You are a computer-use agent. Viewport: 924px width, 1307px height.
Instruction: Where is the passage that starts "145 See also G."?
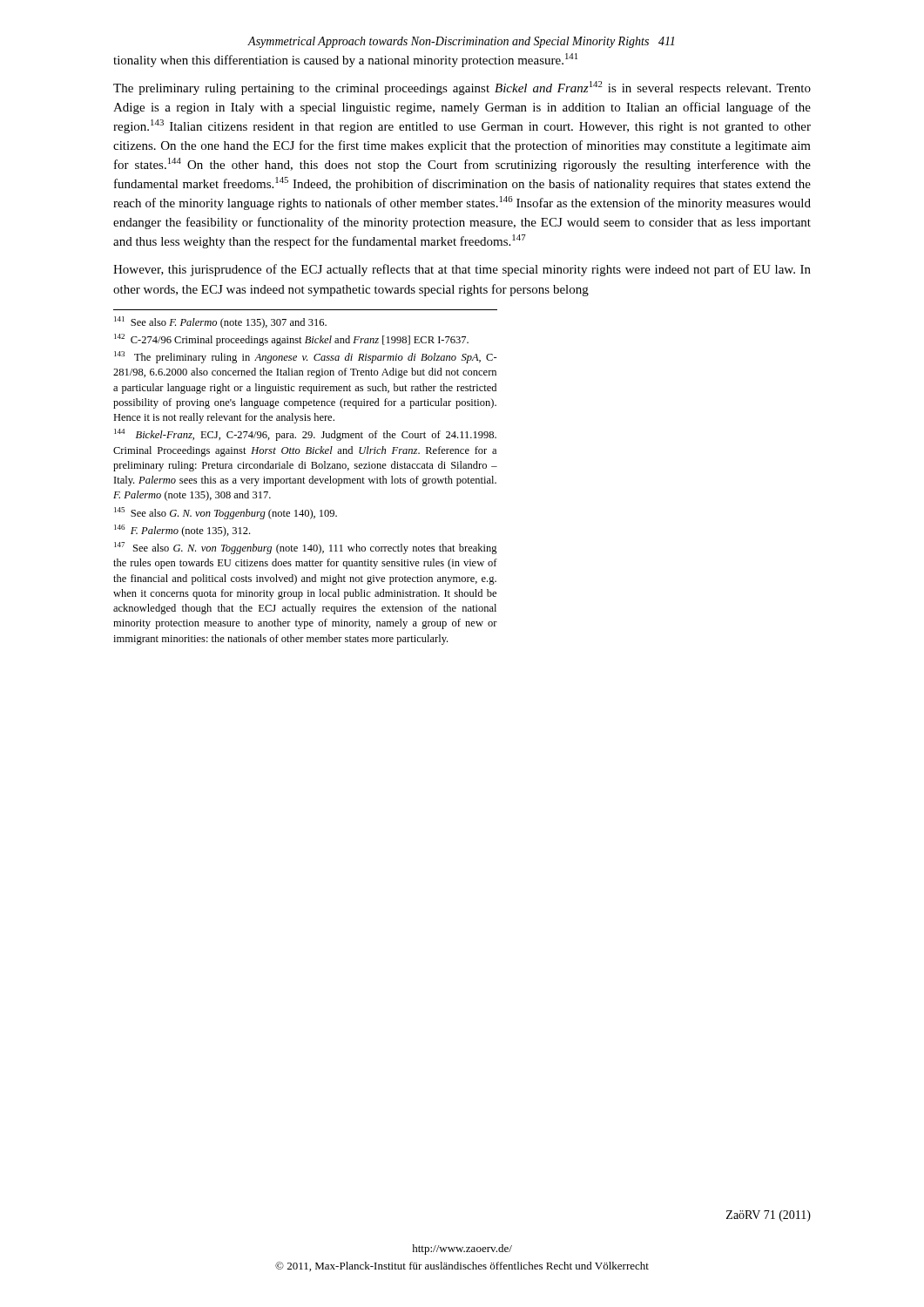pos(225,512)
